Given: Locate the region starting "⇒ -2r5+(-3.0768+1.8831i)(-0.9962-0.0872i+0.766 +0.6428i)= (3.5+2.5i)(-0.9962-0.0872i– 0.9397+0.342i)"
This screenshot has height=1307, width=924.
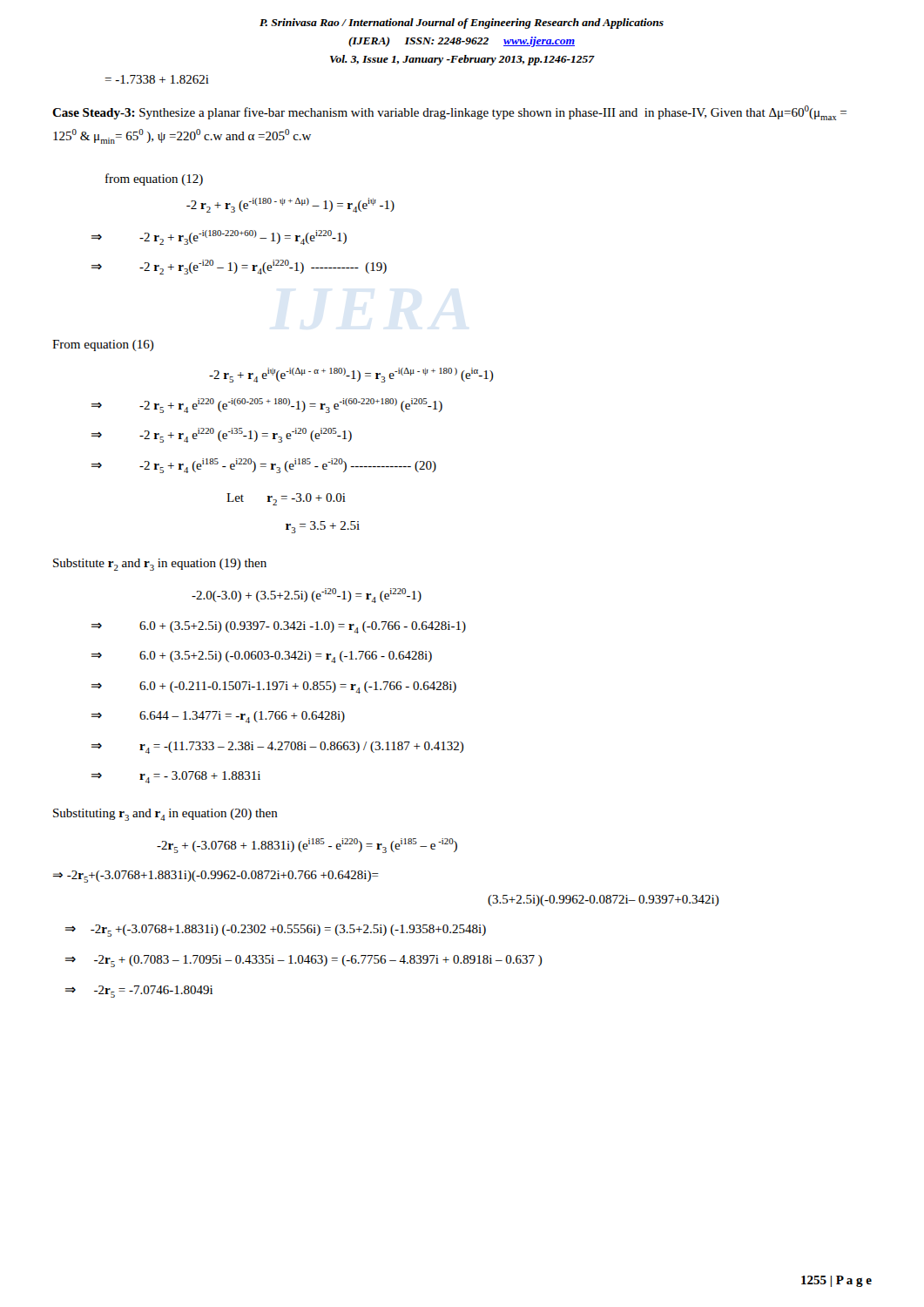Looking at the screenshot, I should [216, 877].
